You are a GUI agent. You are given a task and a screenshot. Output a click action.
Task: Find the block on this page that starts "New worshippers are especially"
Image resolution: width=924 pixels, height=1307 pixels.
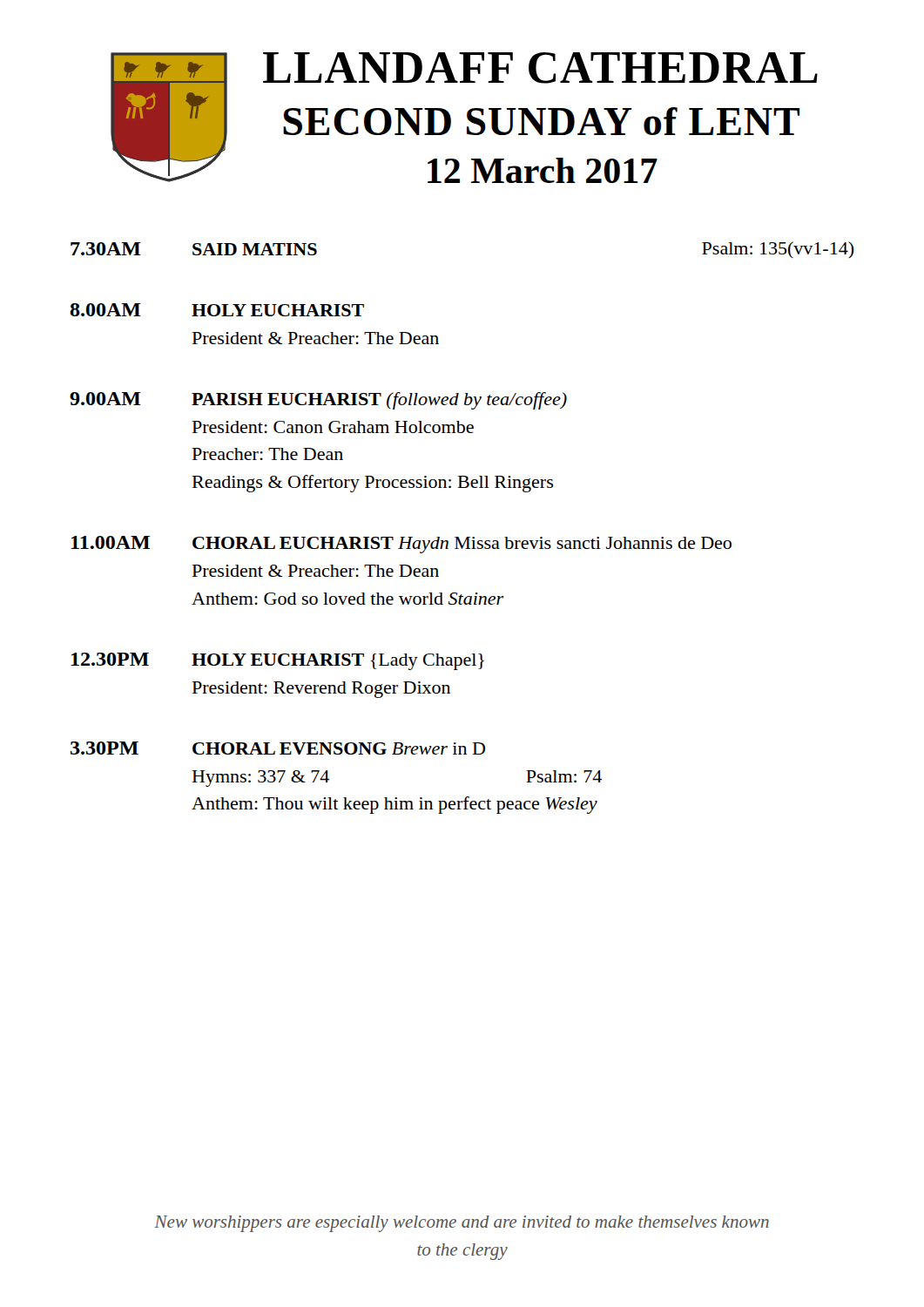[x=462, y=1235]
